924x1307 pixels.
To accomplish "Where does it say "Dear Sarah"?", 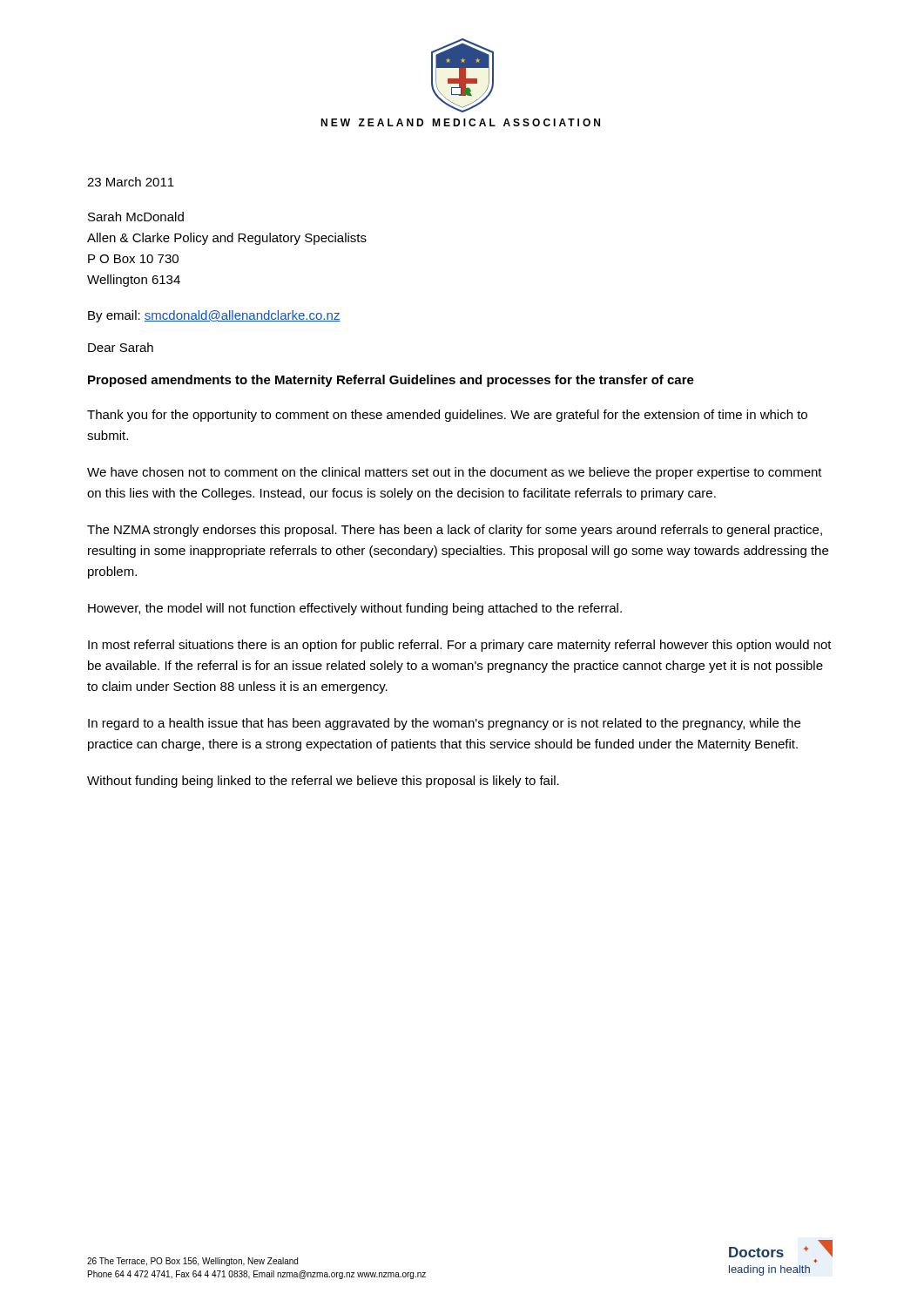I will click(x=121, y=347).
